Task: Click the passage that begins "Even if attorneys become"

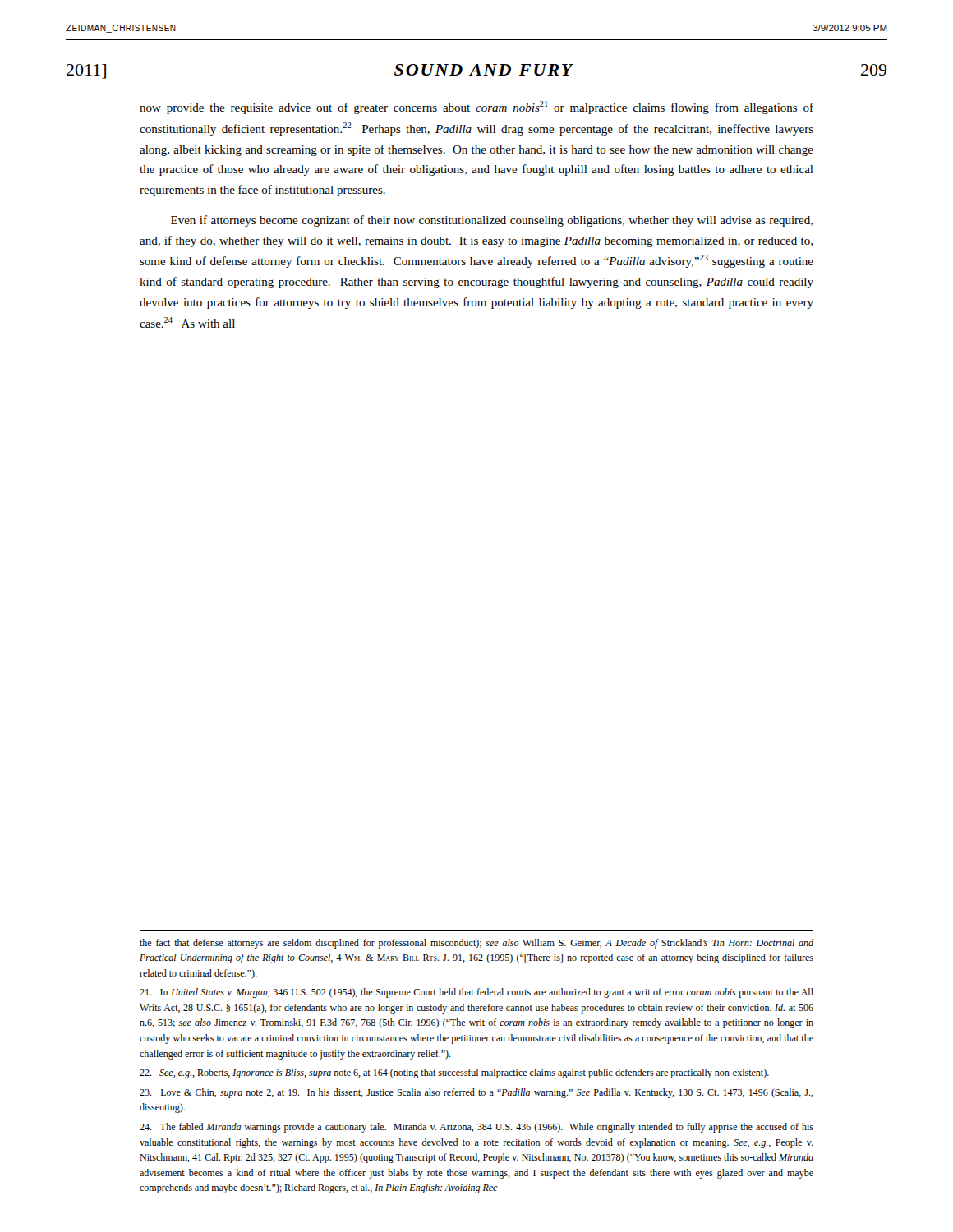Action: (476, 272)
